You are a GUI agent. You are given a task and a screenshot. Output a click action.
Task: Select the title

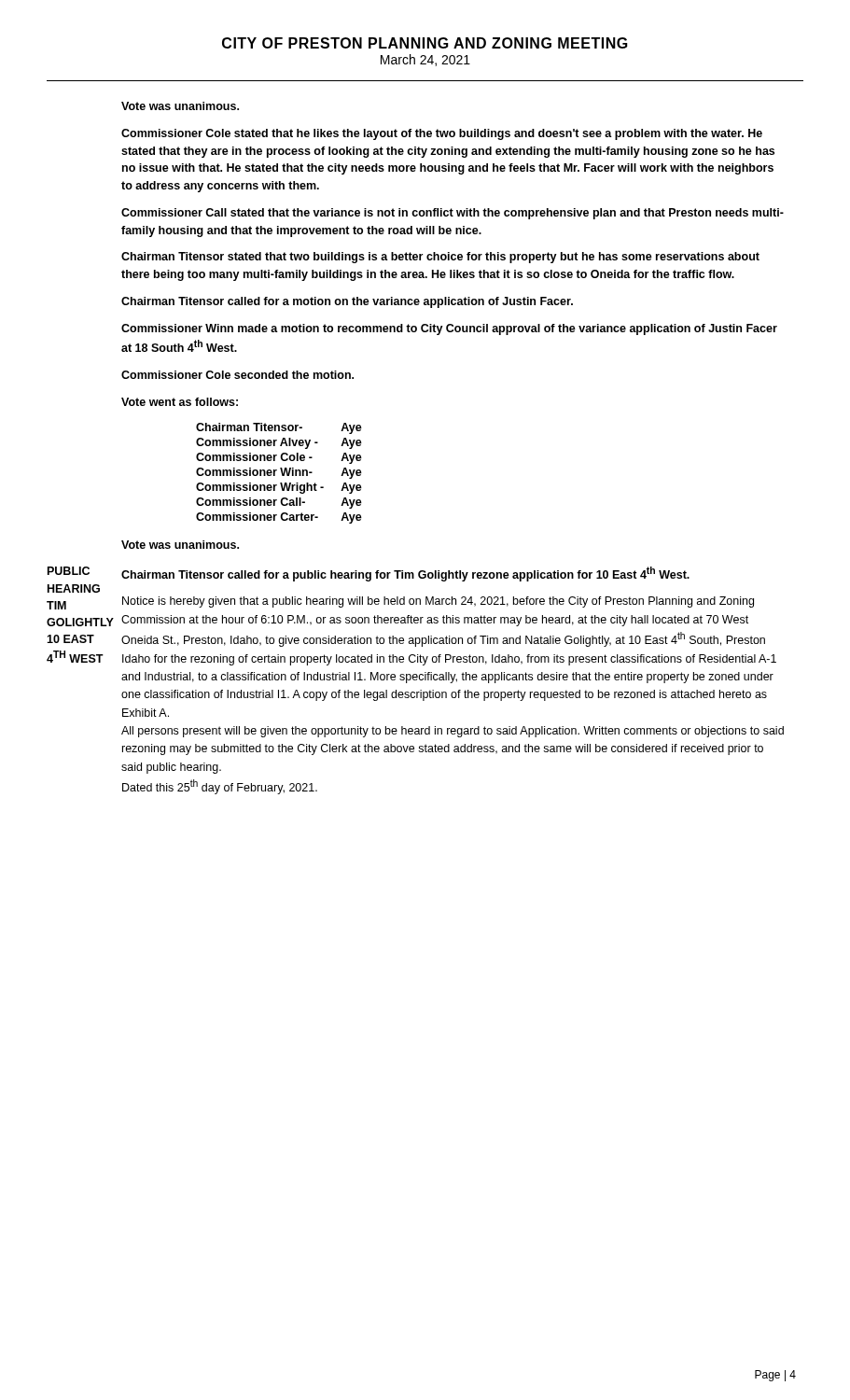(x=425, y=43)
